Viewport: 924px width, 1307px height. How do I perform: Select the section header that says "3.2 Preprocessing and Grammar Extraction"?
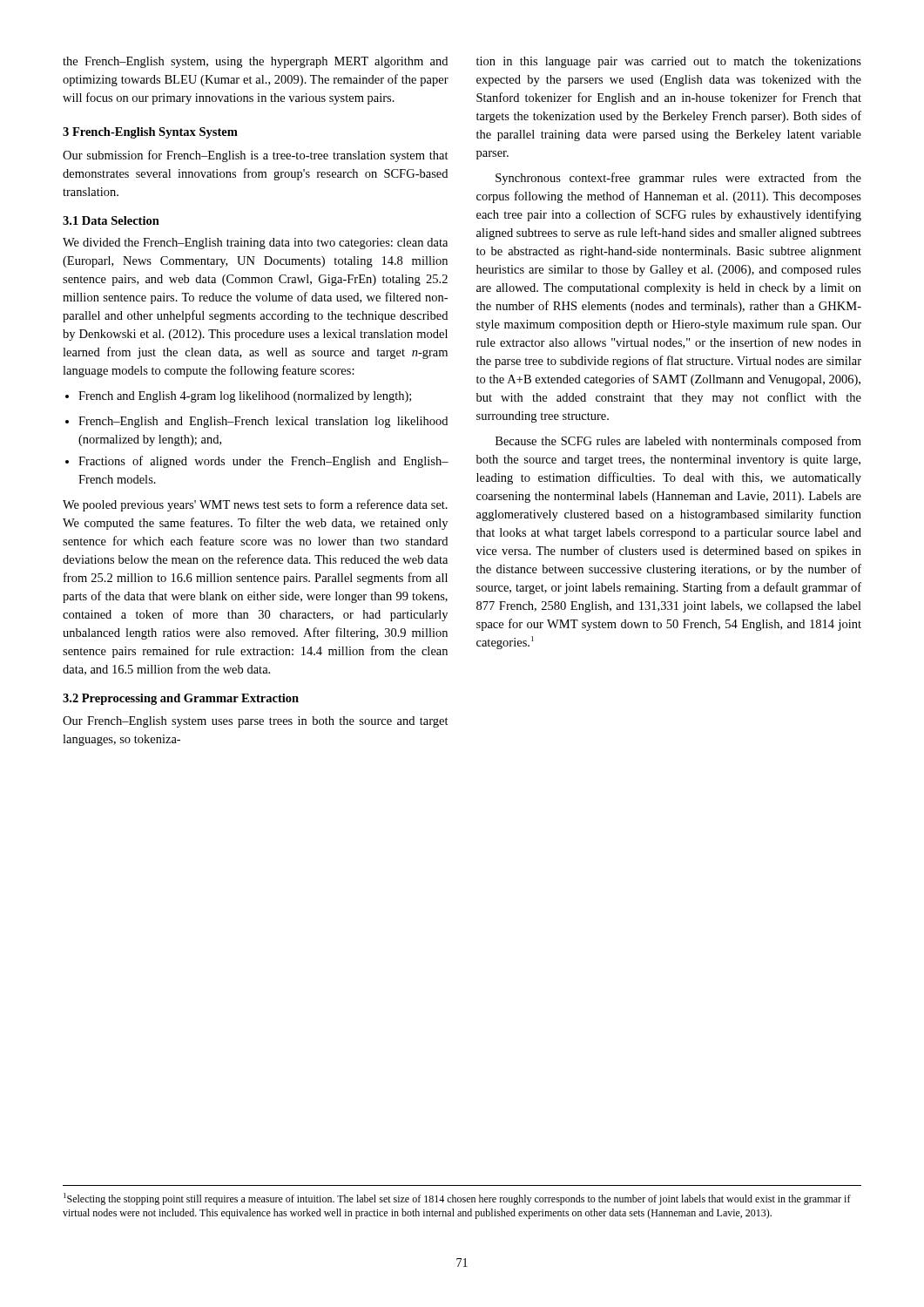tap(181, 698)
